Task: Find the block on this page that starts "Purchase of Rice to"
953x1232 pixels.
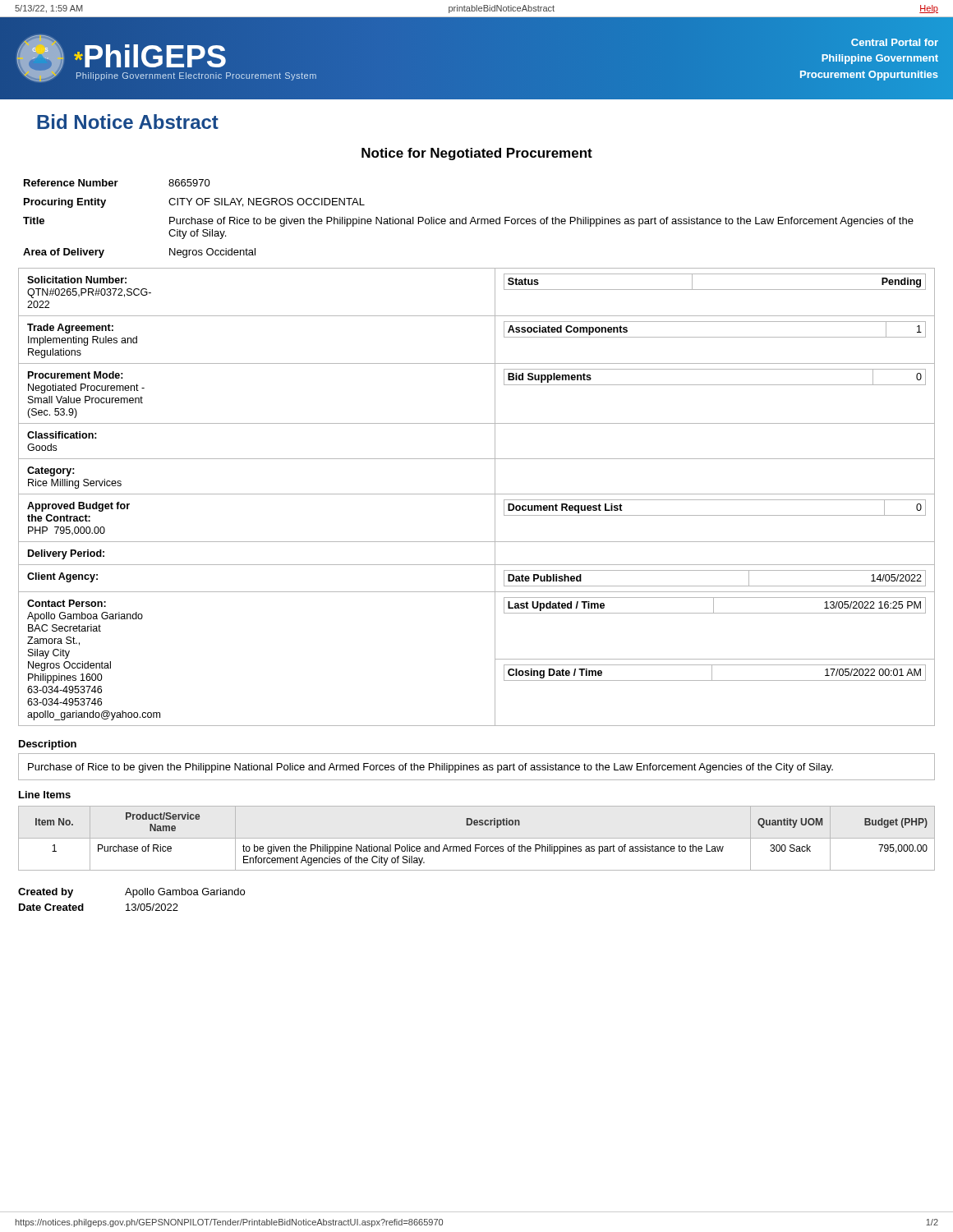Action: coord(430,767)
